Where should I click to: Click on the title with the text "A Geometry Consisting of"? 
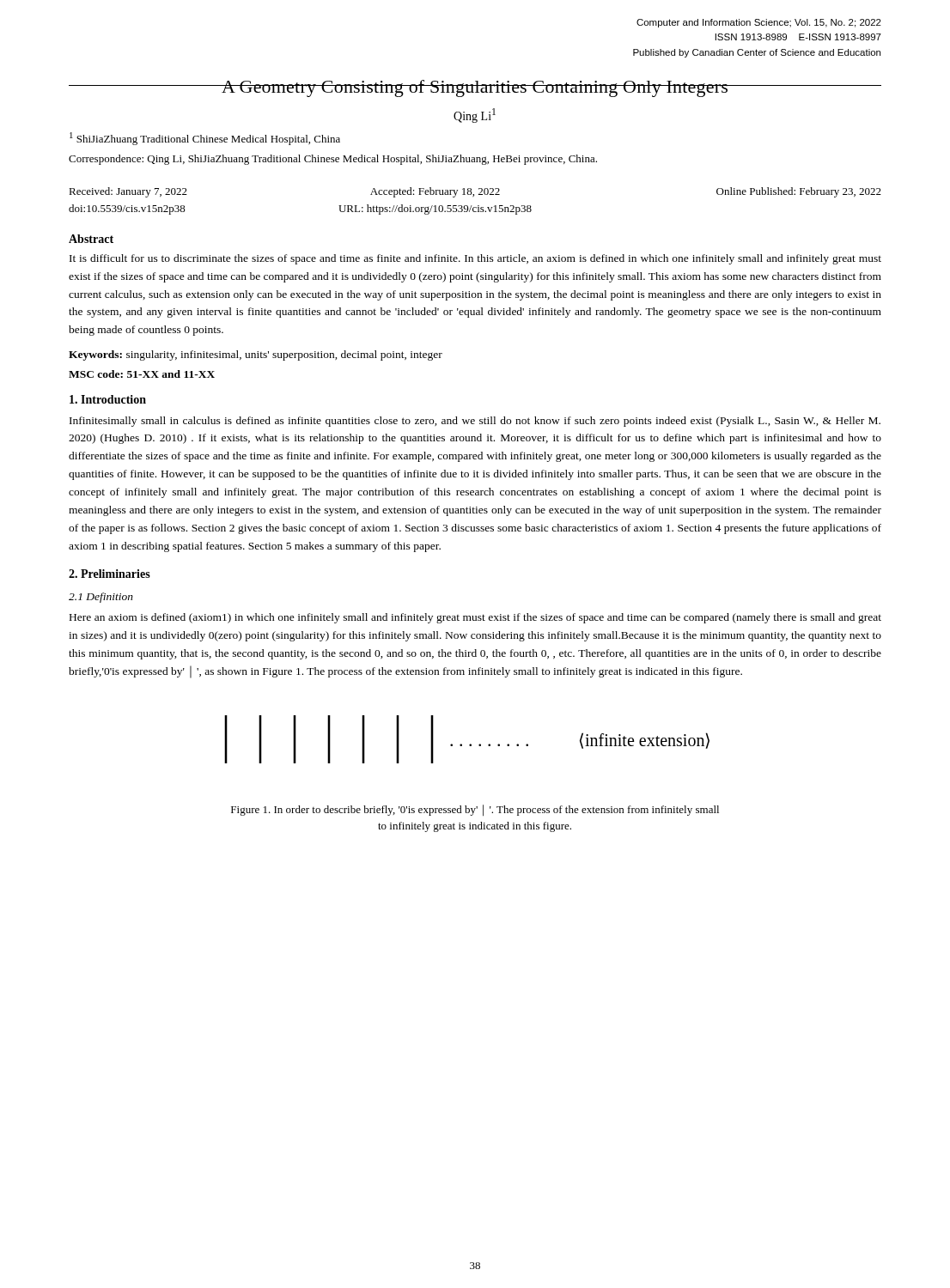475,86
